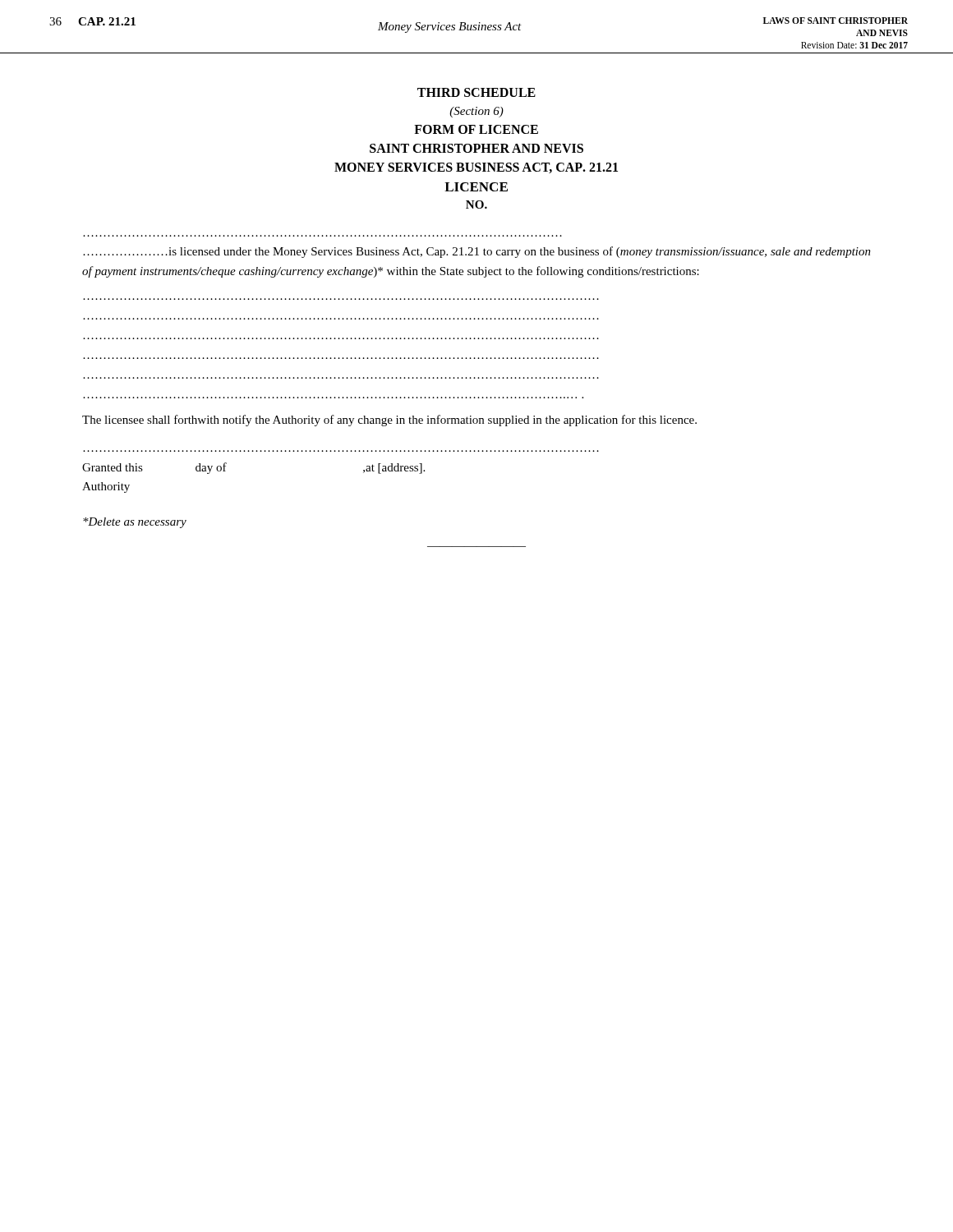Navigate to the passage starting "THIRD SCHEDULE"
The height and width of the screenshot is (1232, 953).
point(476,92)
